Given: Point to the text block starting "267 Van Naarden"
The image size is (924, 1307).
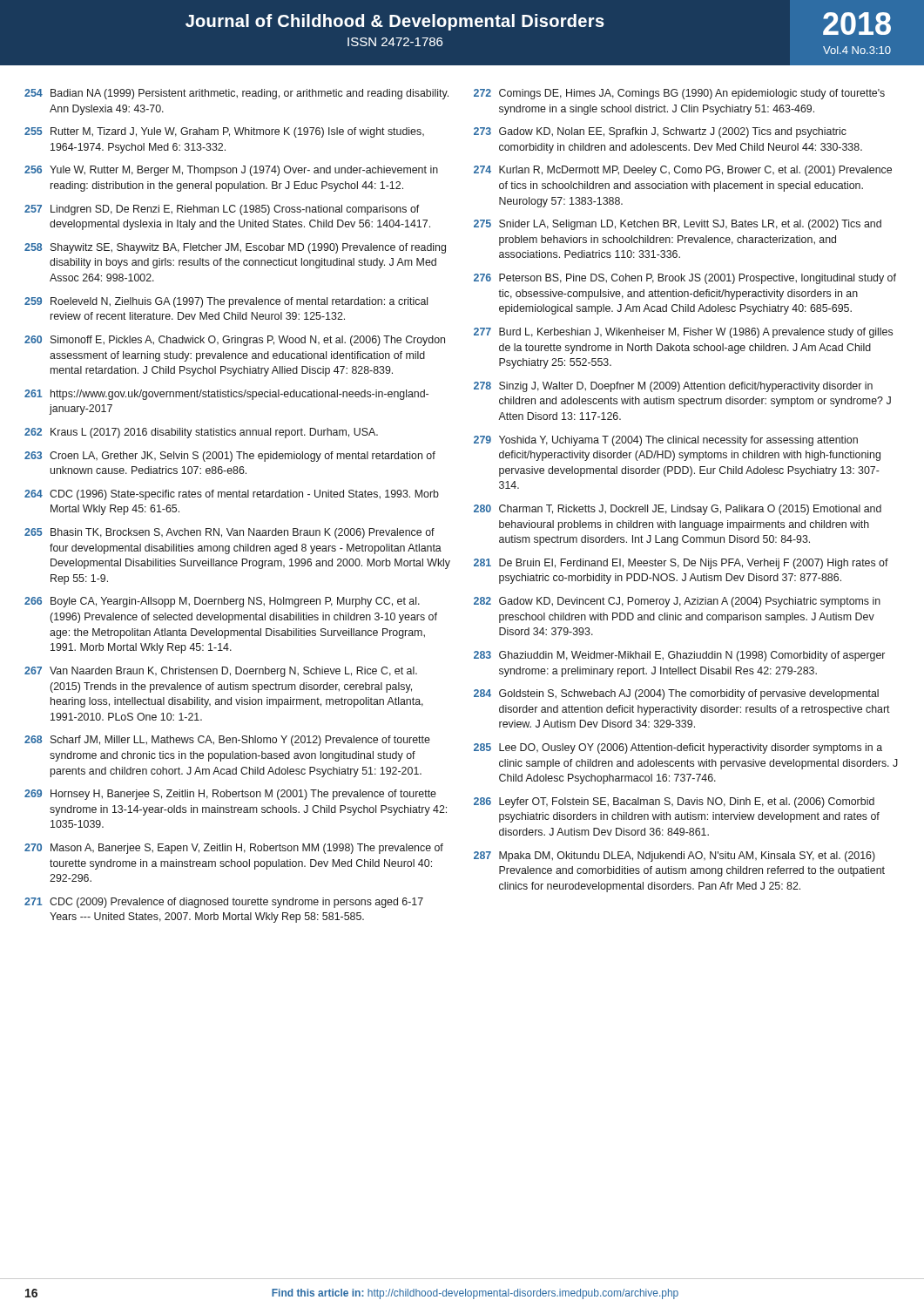Looking at the screenshot, I should point(238,695).
